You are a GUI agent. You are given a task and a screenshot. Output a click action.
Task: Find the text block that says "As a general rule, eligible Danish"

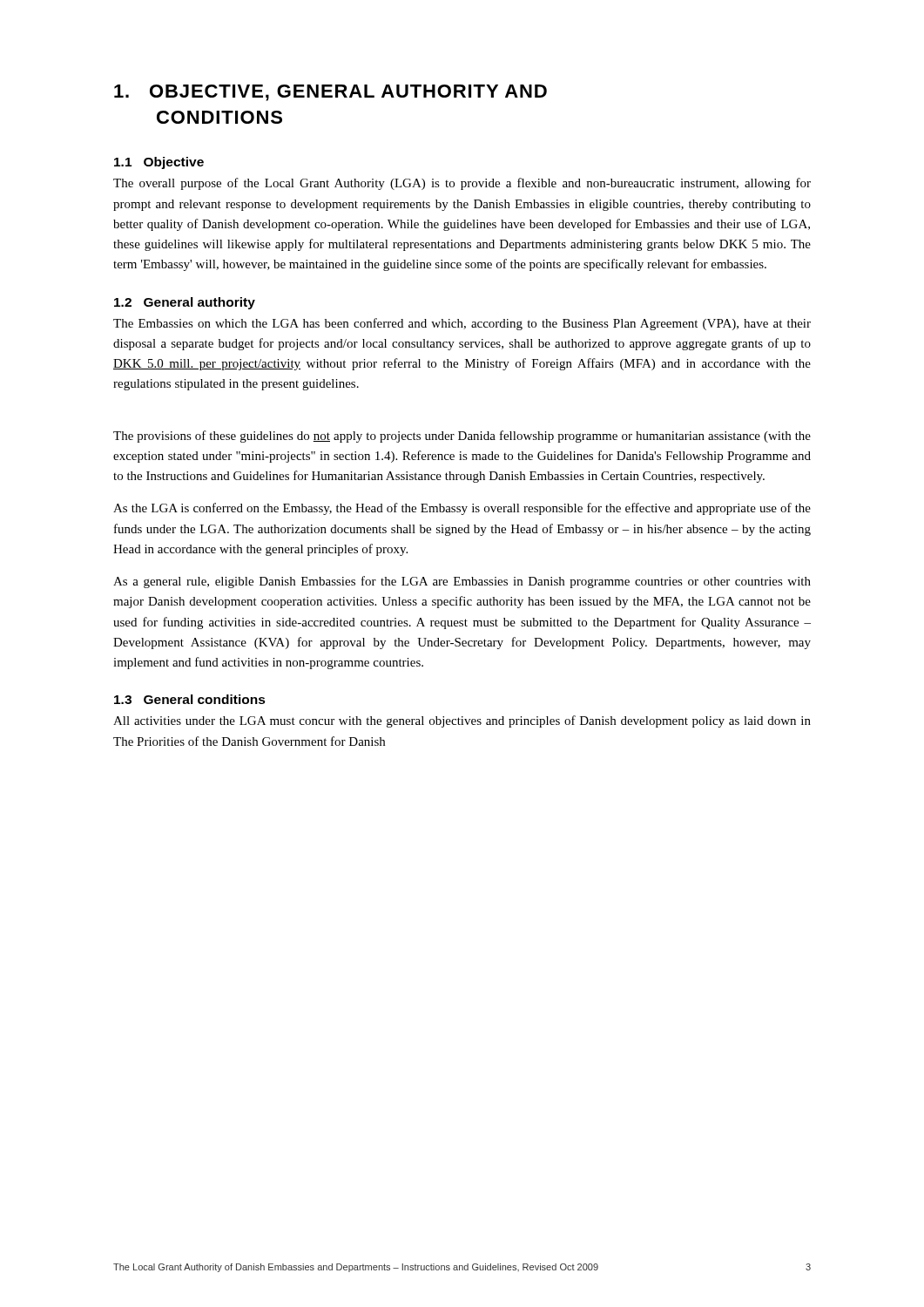pyautogui.click(x=462, y=622)
